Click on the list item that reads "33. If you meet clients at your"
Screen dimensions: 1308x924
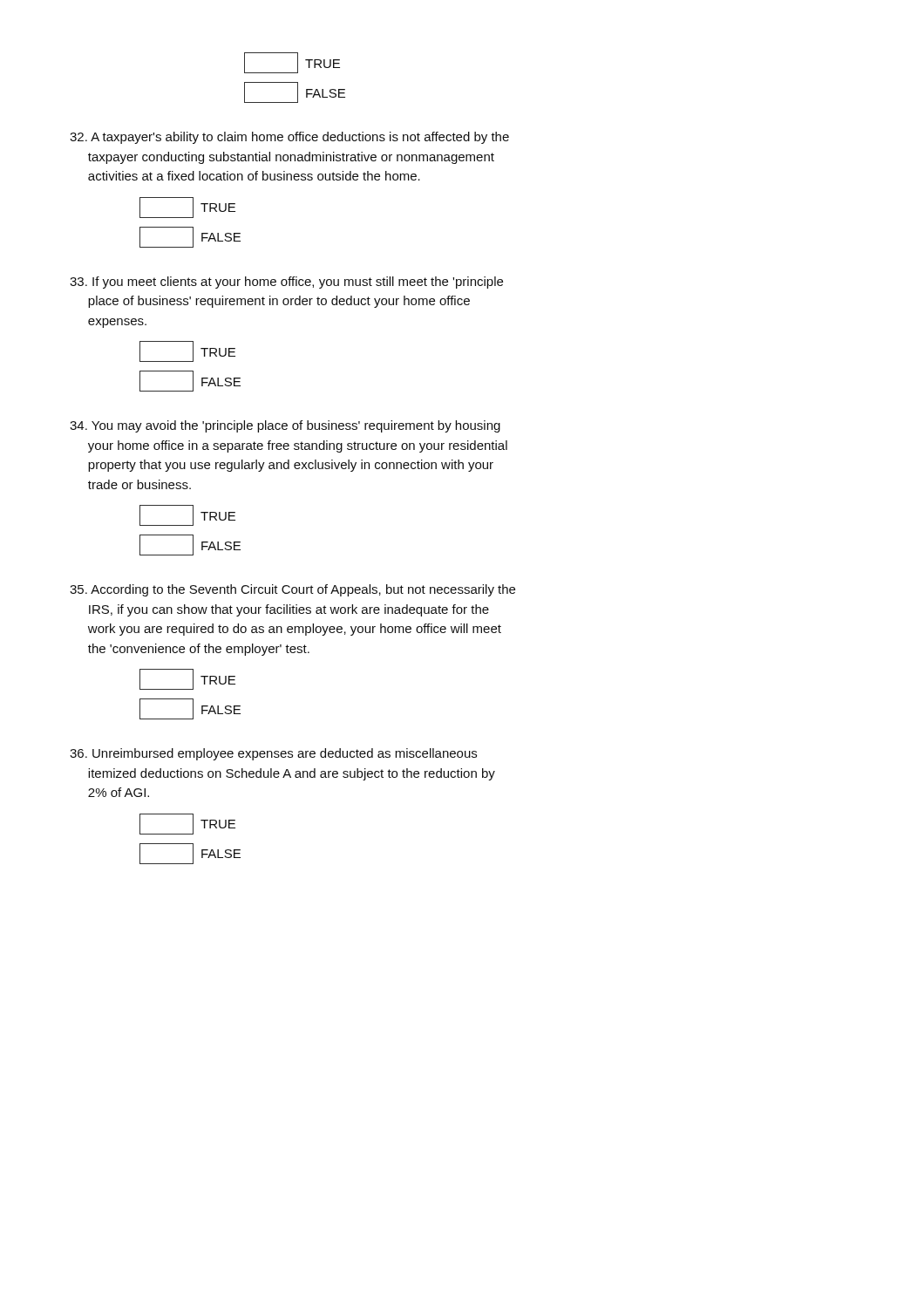(x=286, y=283)
